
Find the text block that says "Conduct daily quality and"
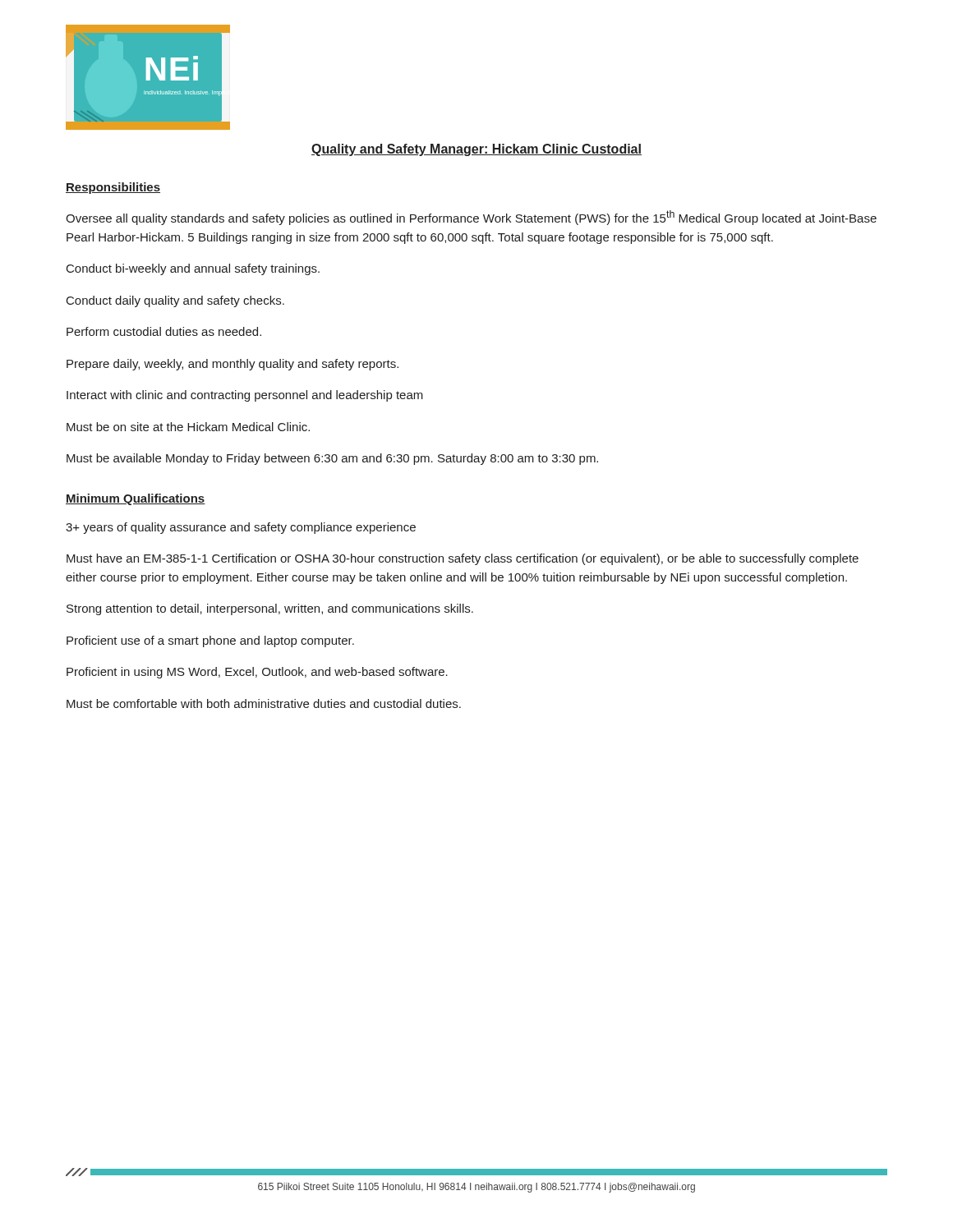(175, 300)
